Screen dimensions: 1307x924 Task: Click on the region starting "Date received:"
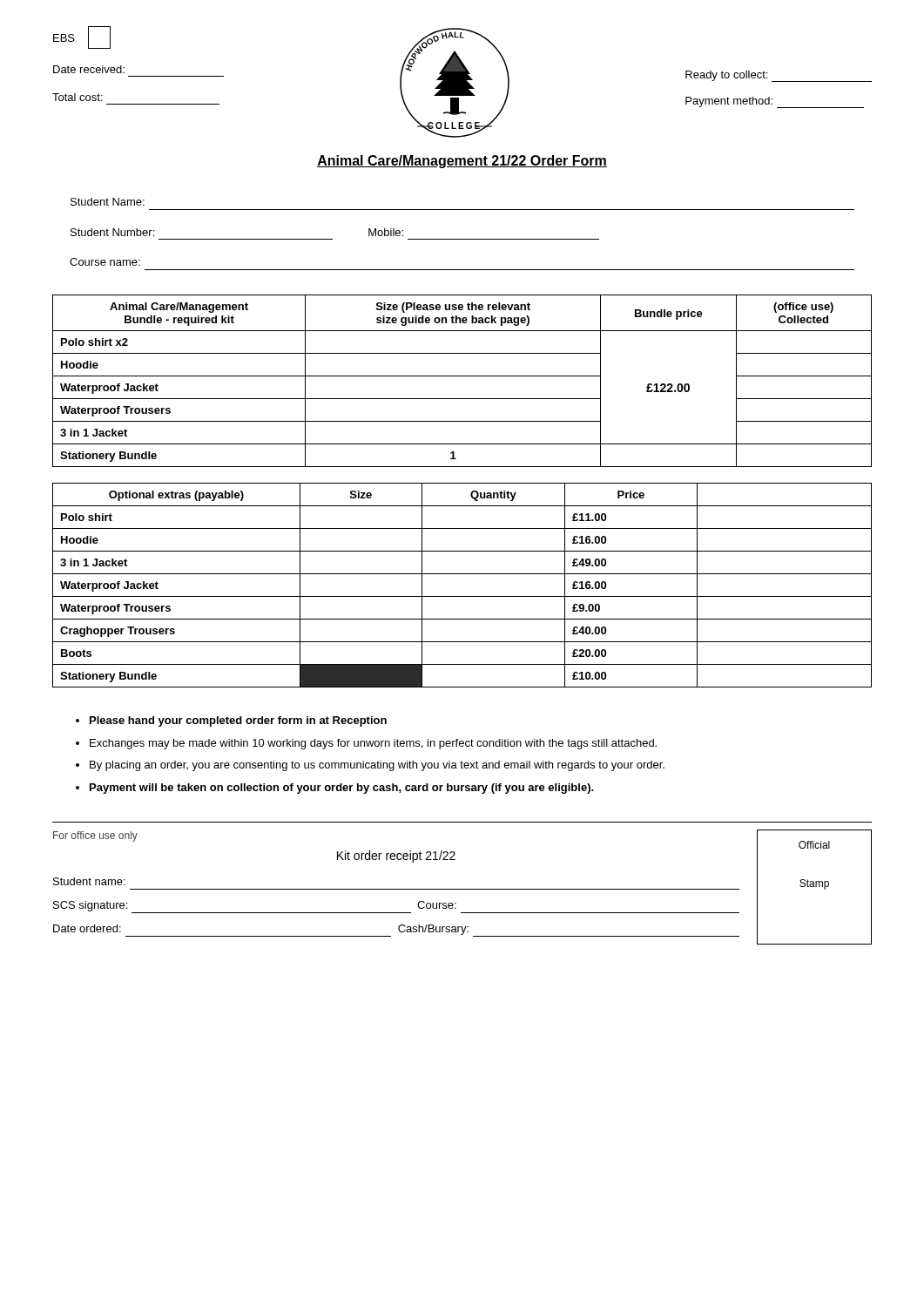click(138, 70)
